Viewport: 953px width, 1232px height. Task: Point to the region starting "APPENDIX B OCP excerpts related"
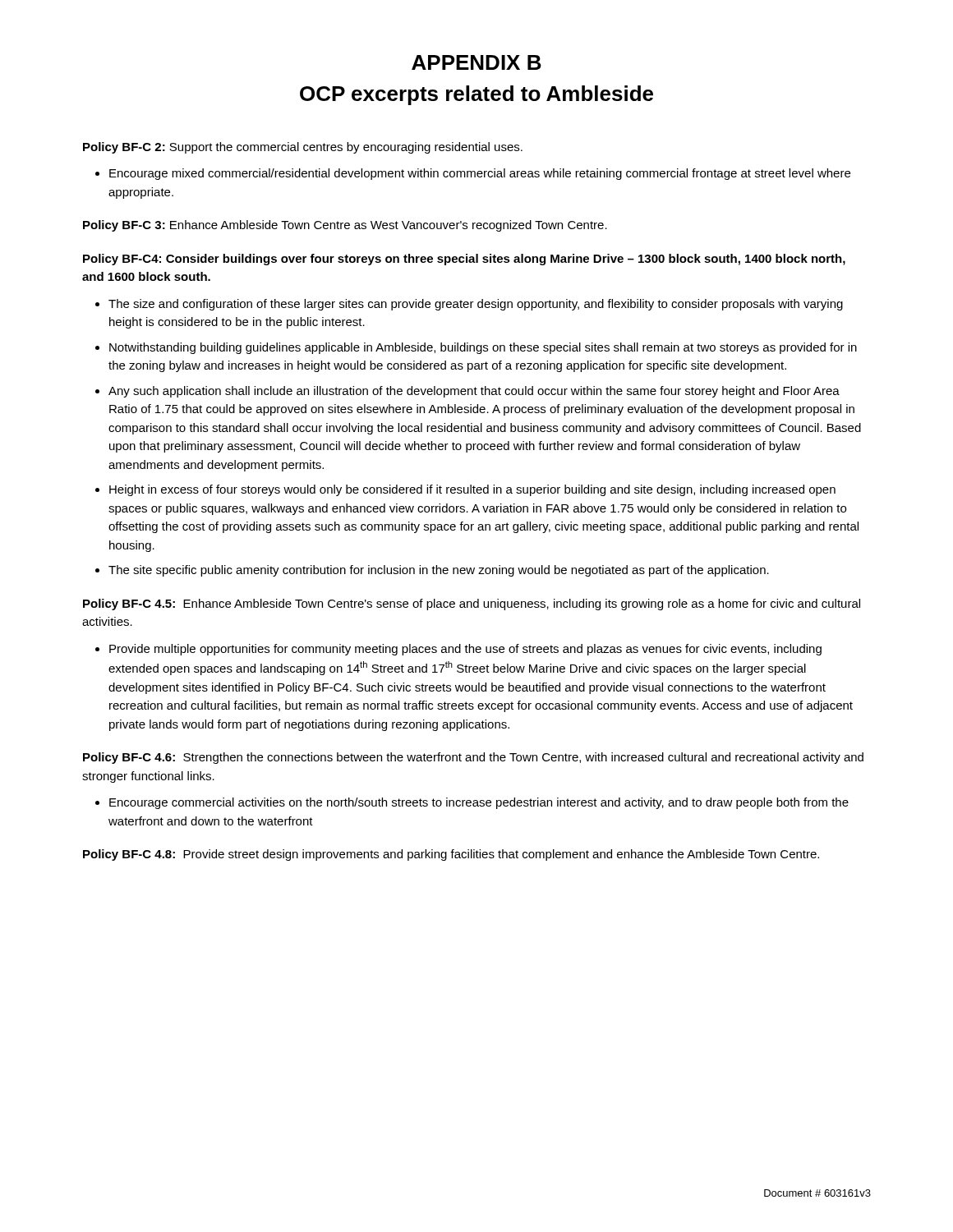[476, 79]
